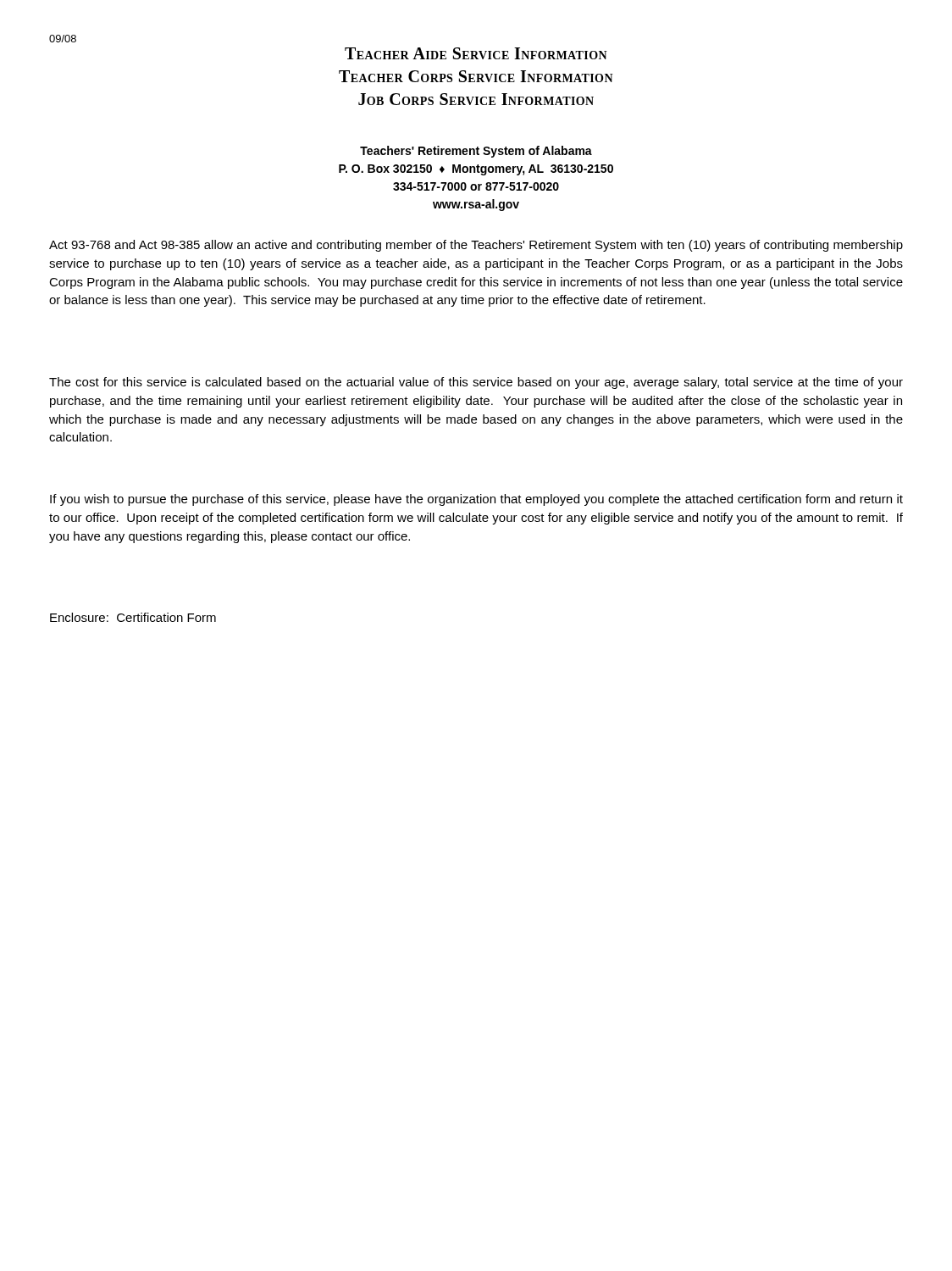Locate the text block starting "Enclosure: Certification Form"
952x1271 pixels.
coord(133,617)
